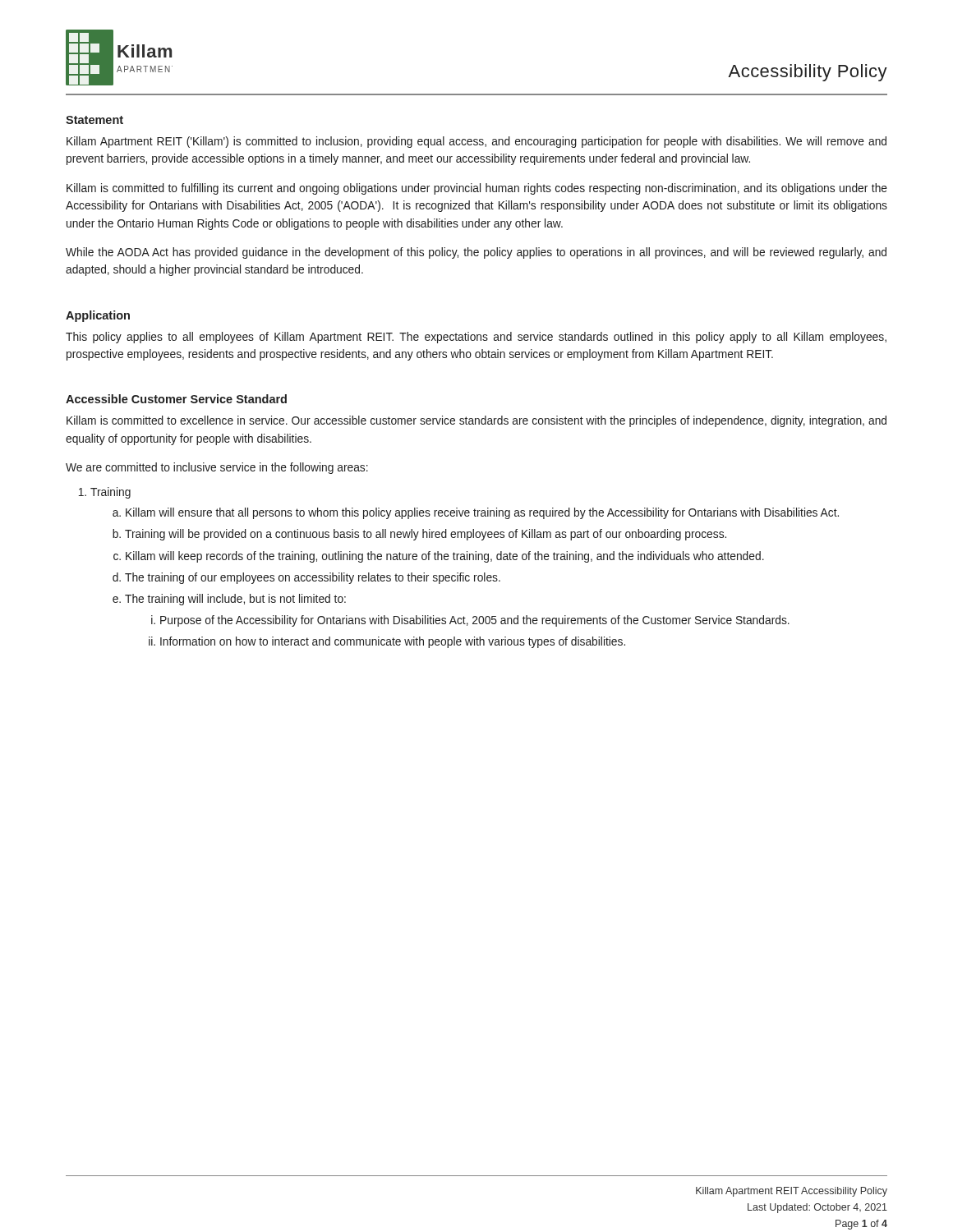Locate the logo
Image resolution: width=953 pixels, height=1232 pixels.
(119, 57)
